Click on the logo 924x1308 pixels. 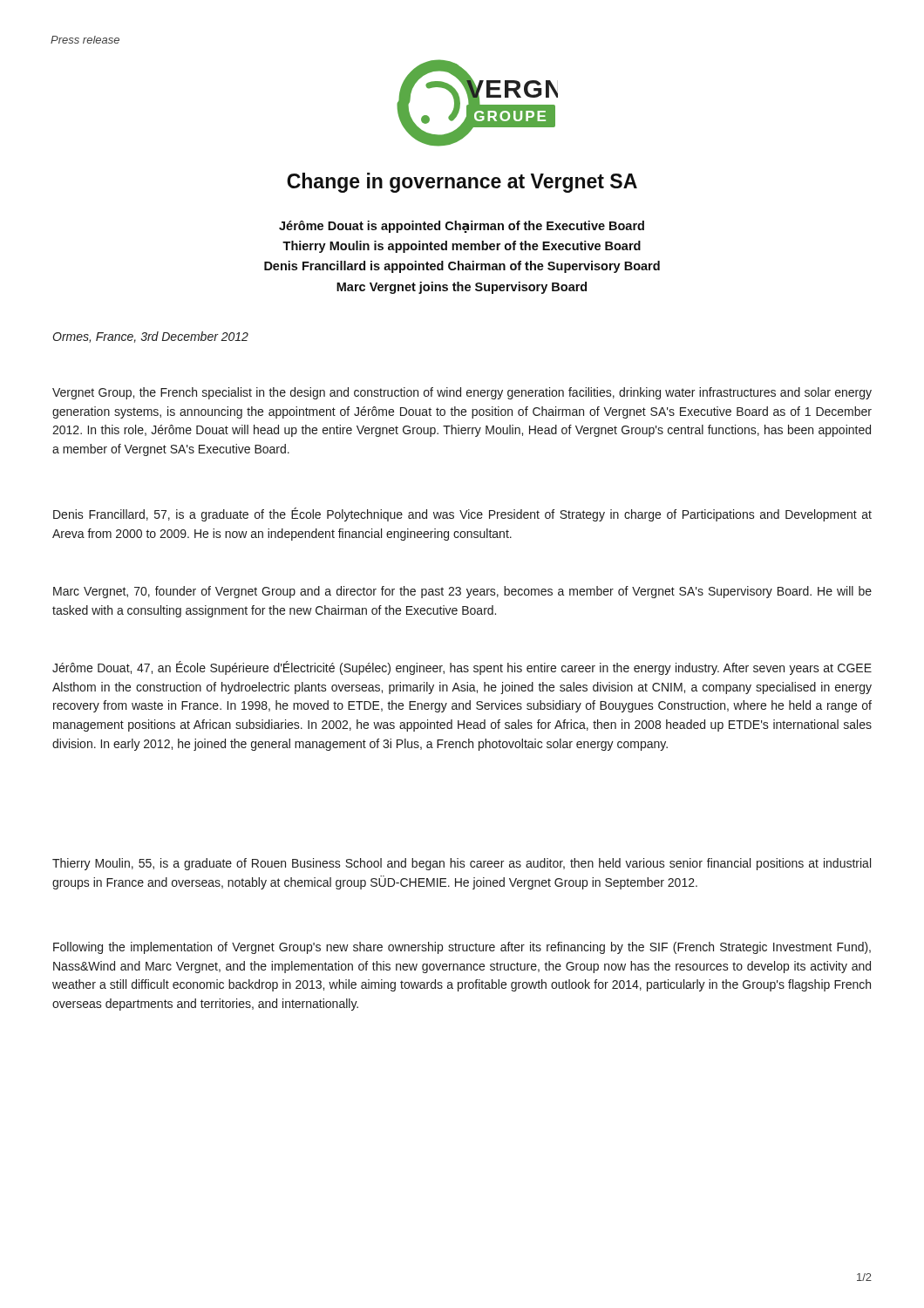pyautogui.click(x=462, y=102)
